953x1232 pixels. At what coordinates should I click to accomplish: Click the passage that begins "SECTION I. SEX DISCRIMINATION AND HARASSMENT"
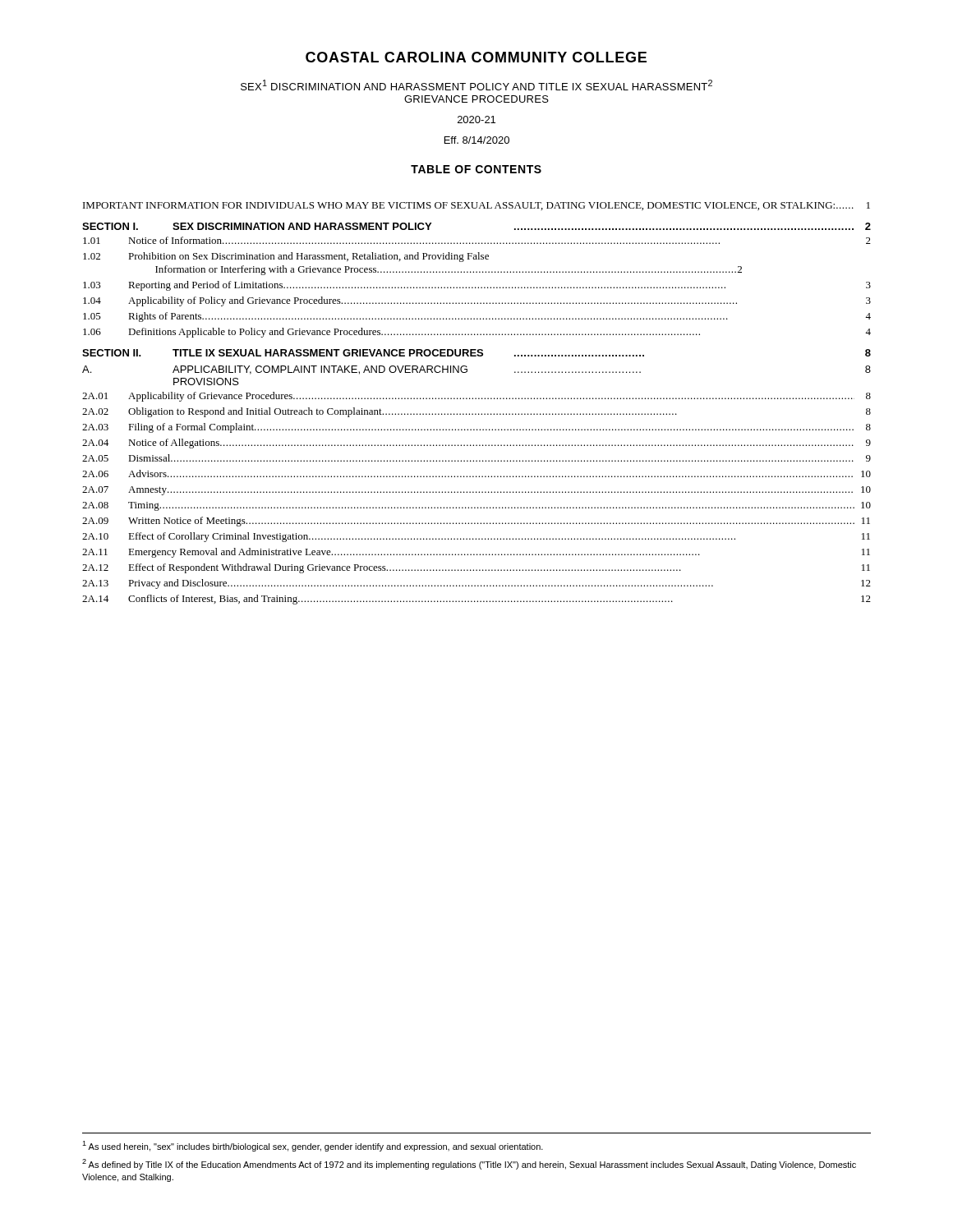click(113, 226)
